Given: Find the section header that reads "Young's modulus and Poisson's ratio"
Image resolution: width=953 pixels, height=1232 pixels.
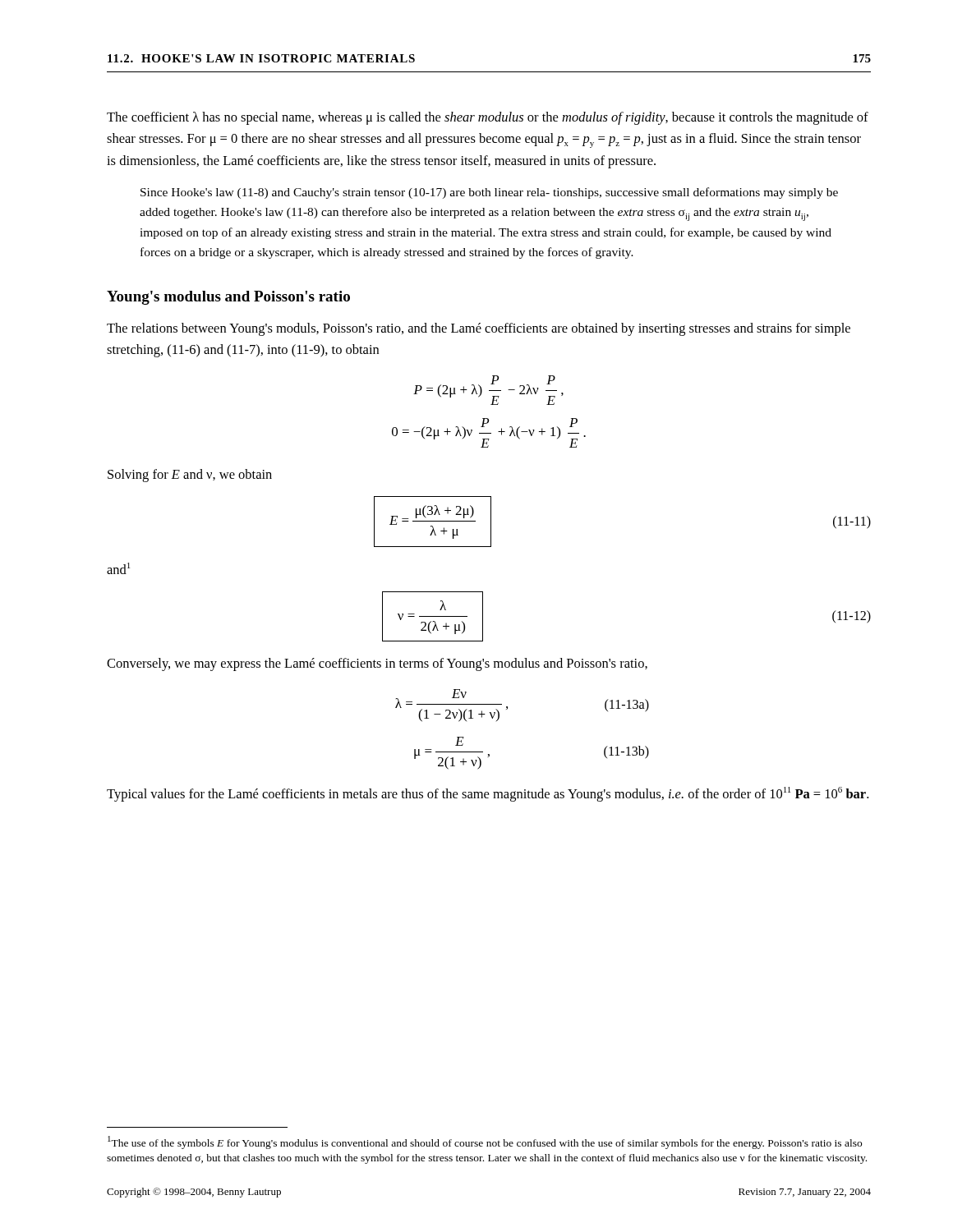Looking at the screenshot, I should 229,296.
